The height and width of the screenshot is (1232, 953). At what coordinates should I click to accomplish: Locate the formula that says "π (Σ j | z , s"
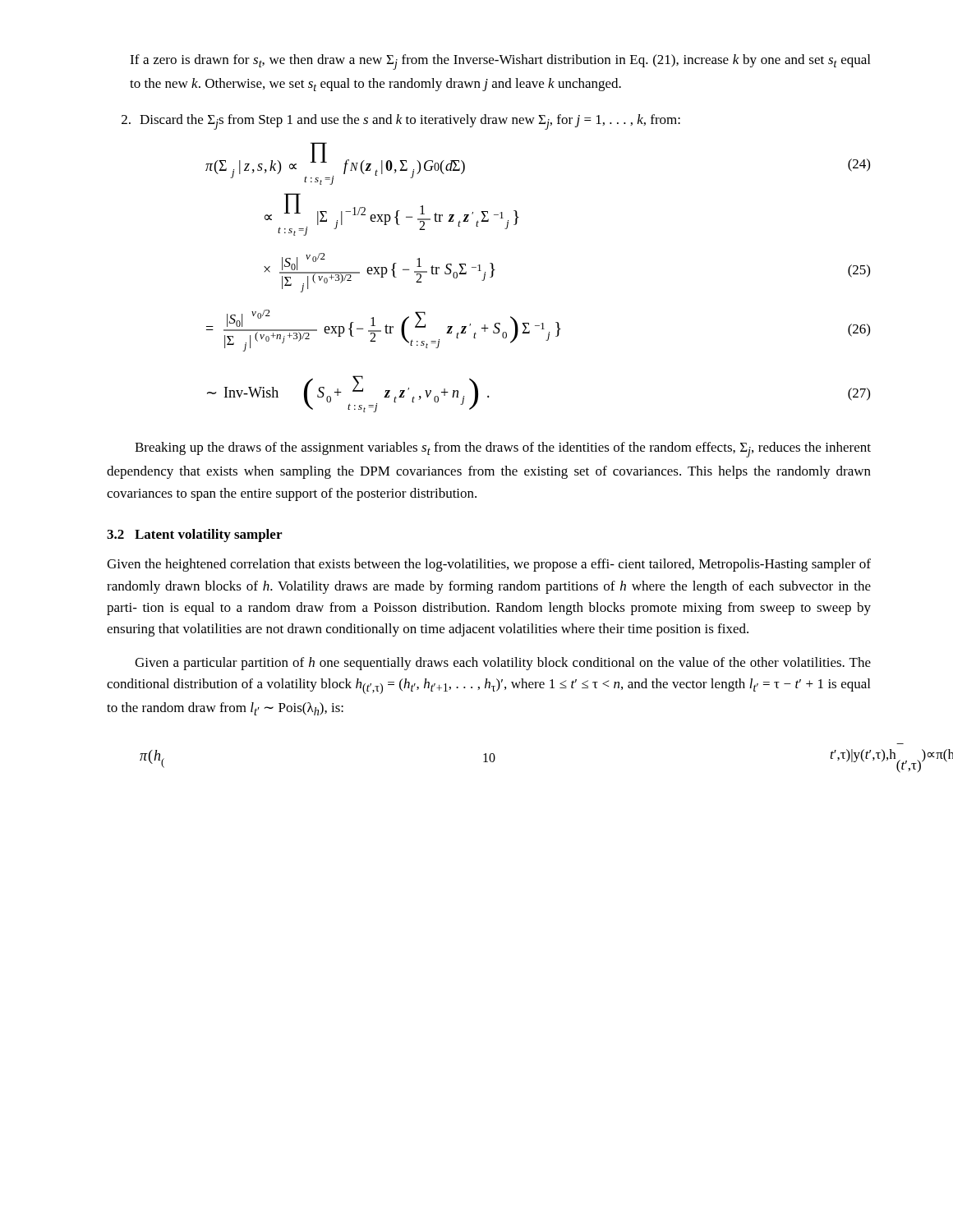(x=489, y=164)
